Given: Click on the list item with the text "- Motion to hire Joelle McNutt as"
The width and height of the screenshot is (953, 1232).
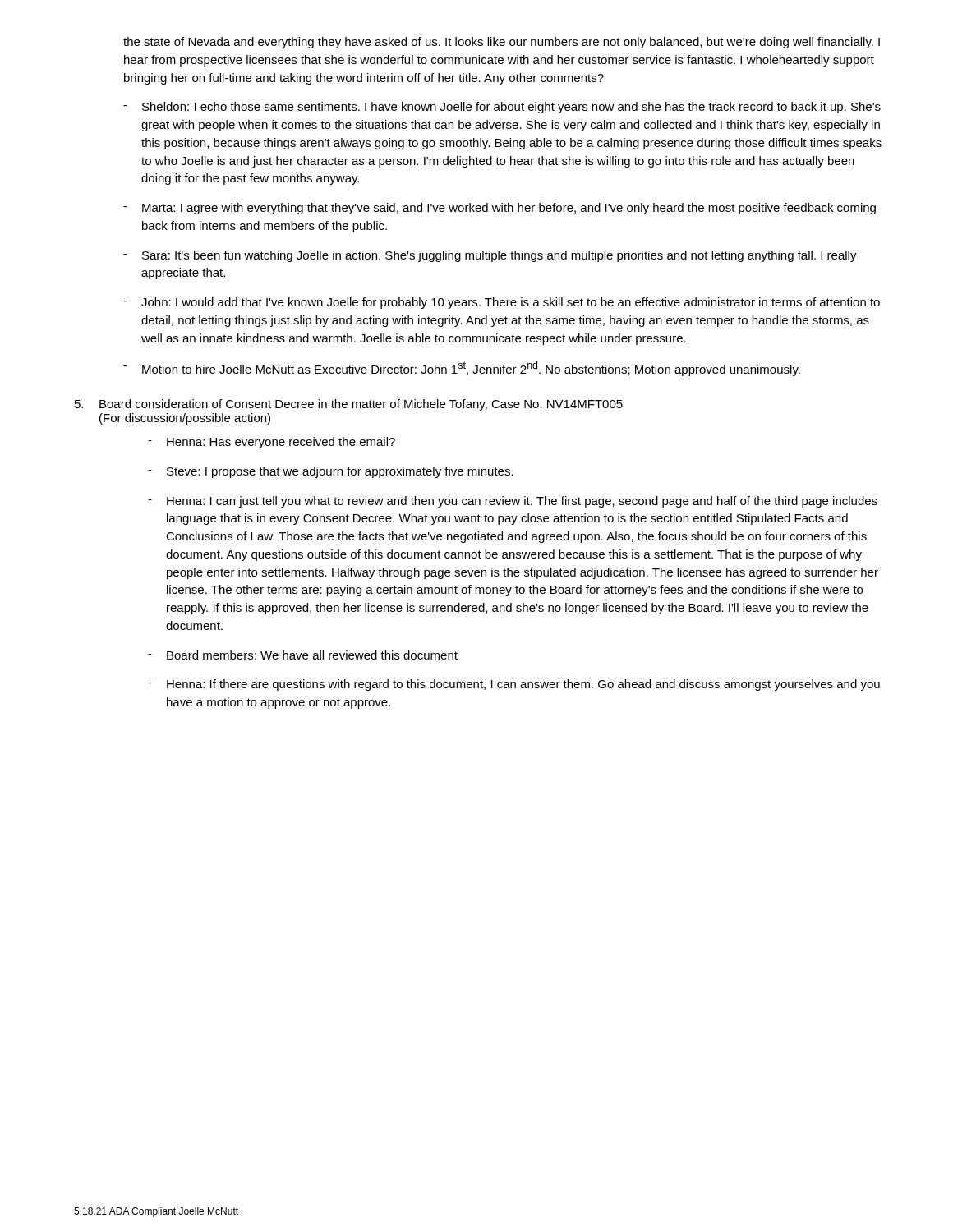Looking at the screenshot, I should coord(505,368).
